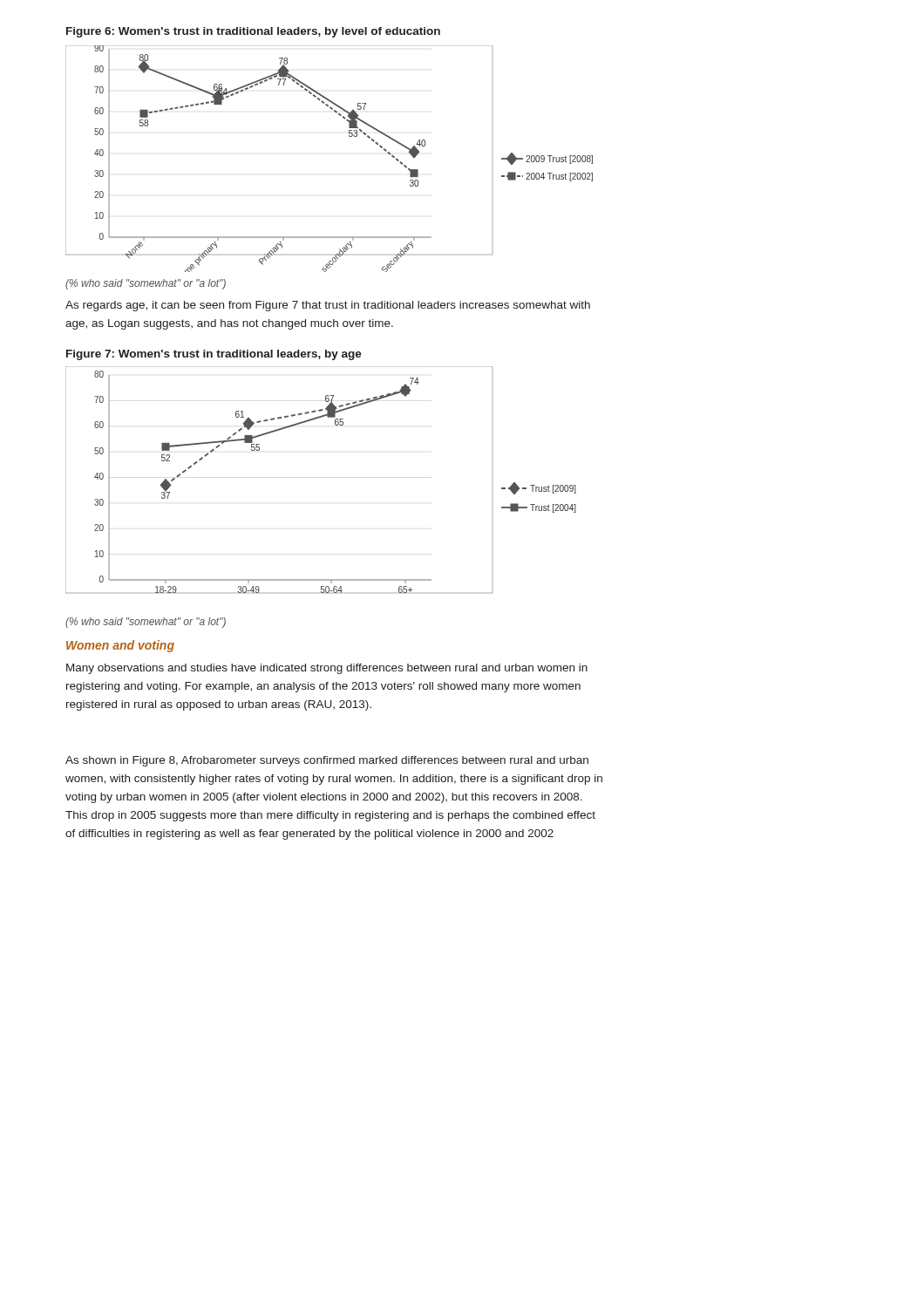Locate the caption containing "Figure 7: Women's trust in traditional leaders,"
Viewport: 924px width, 1308px height.
[213, 354]
